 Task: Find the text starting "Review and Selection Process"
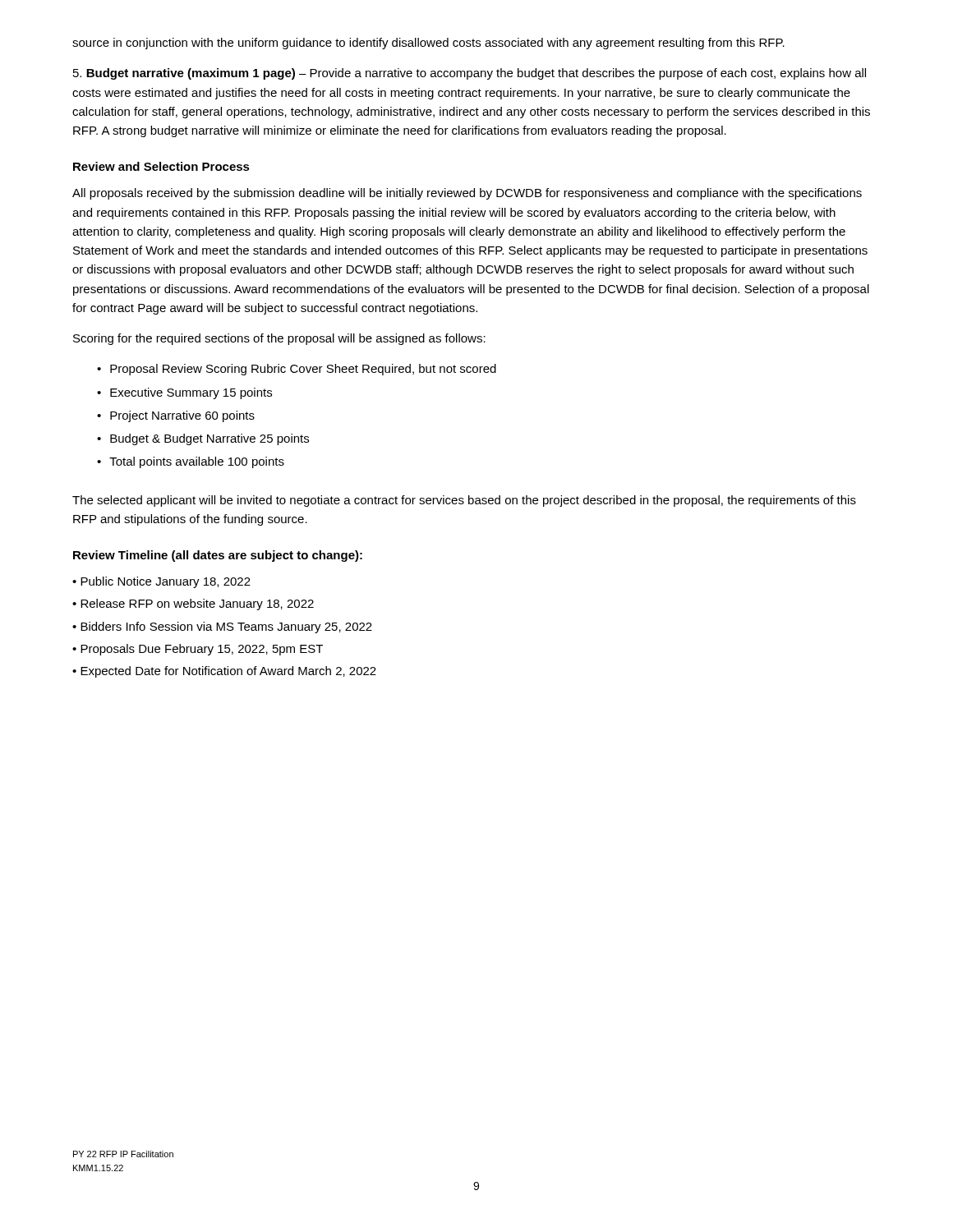161,167
